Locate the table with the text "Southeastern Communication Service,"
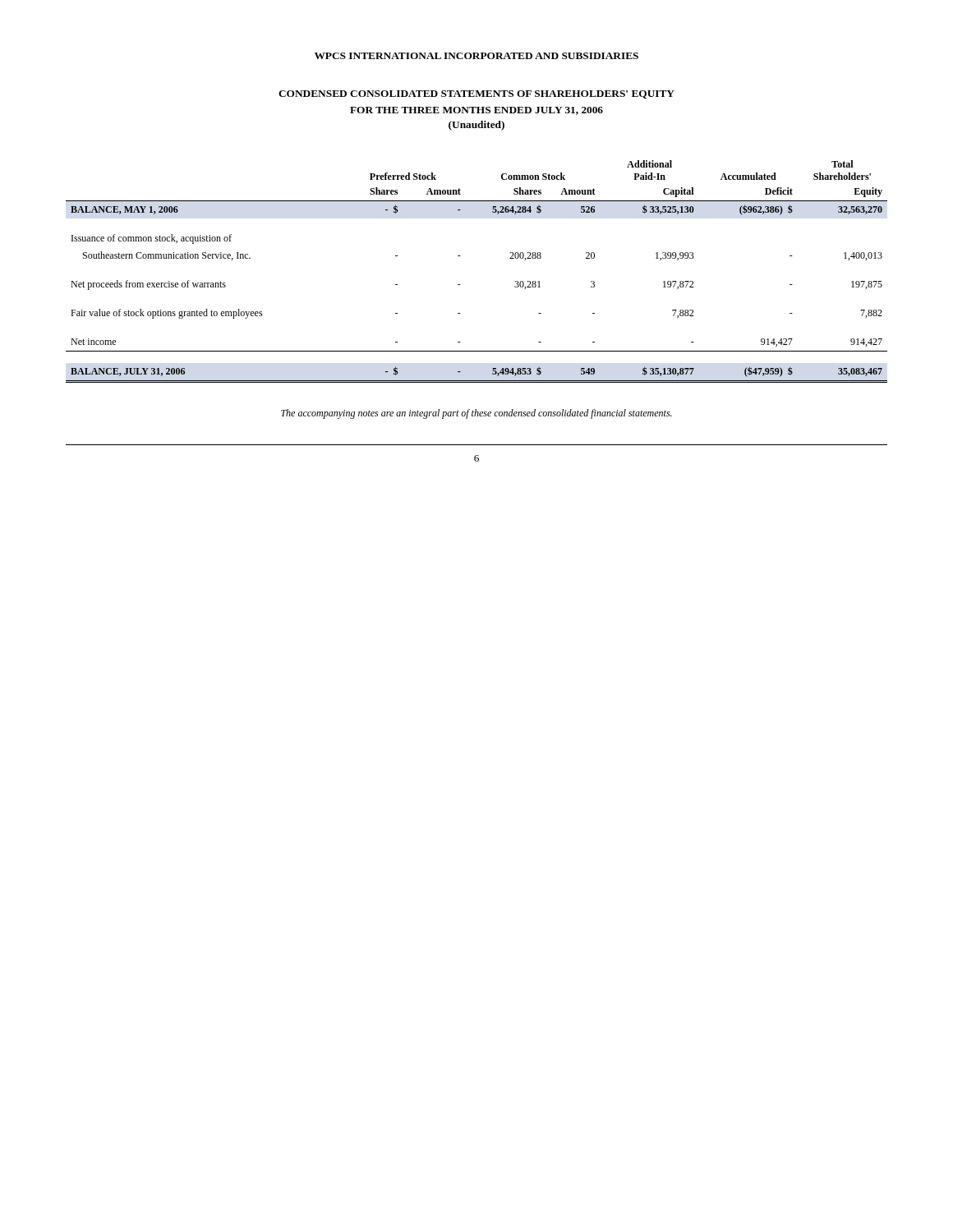This screenshot has height=1232, width=953. coord(476,269)
